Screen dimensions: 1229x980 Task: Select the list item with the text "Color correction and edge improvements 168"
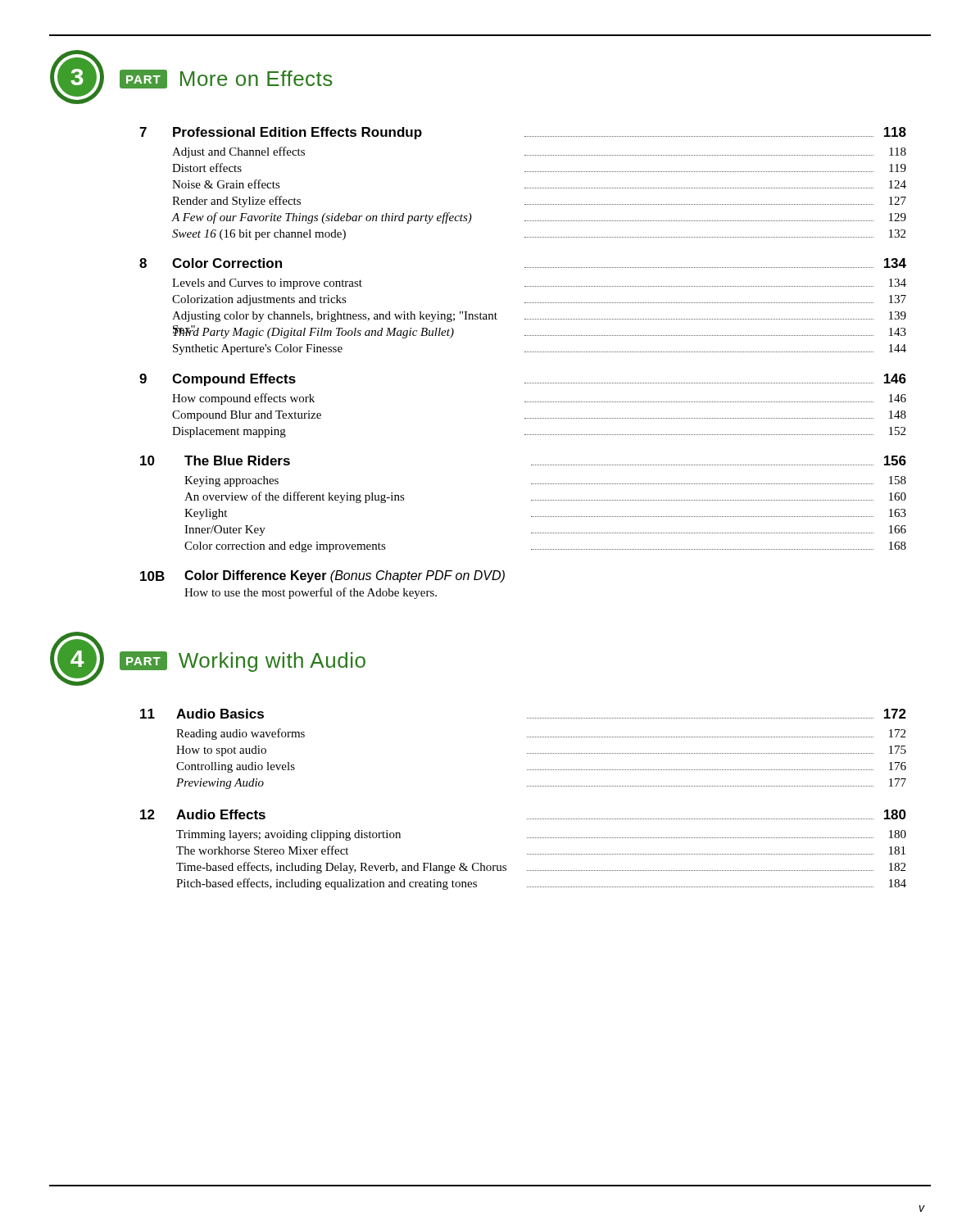tap(523, 546)
